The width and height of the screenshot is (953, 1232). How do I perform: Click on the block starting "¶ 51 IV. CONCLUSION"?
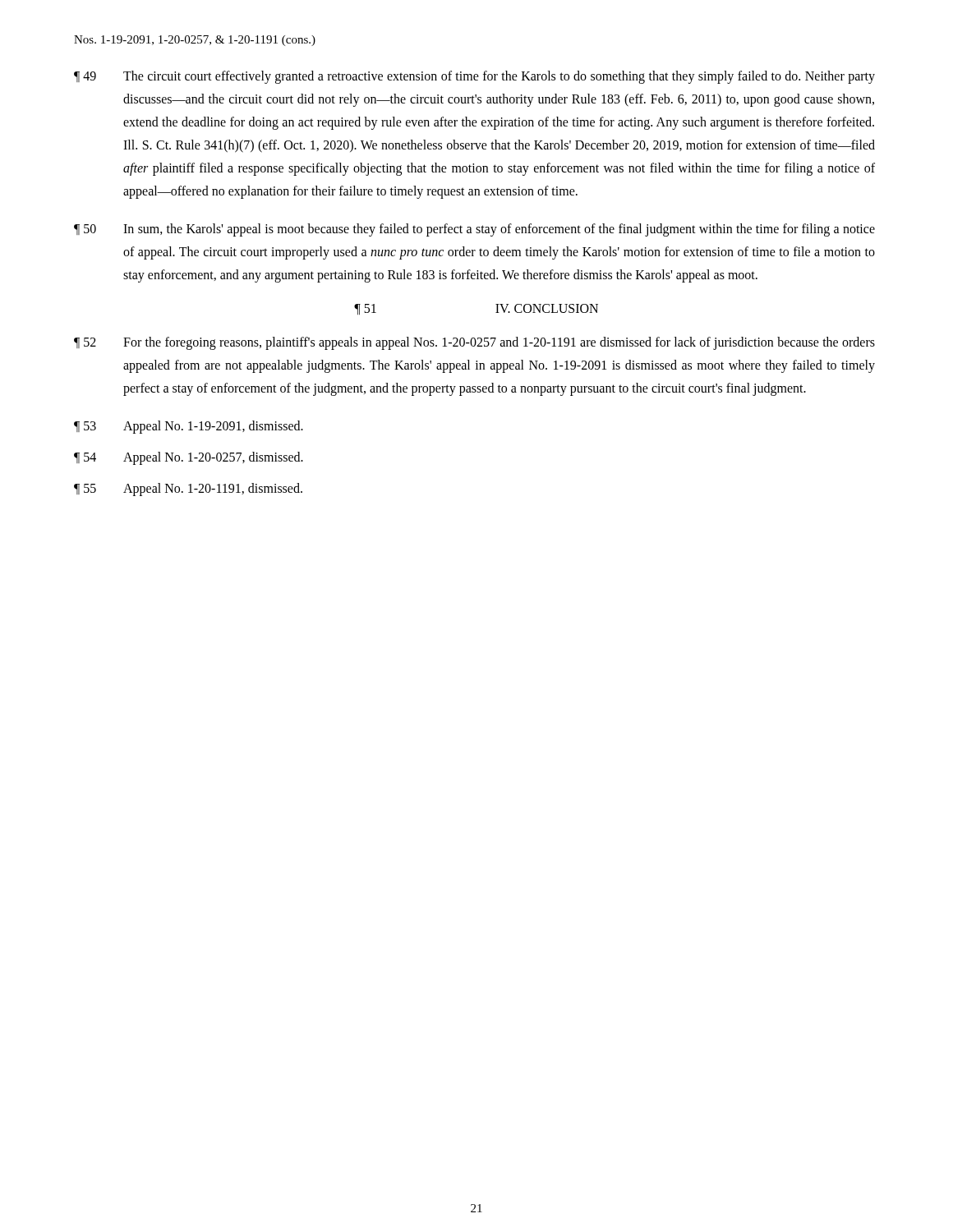tap(367, 308)
